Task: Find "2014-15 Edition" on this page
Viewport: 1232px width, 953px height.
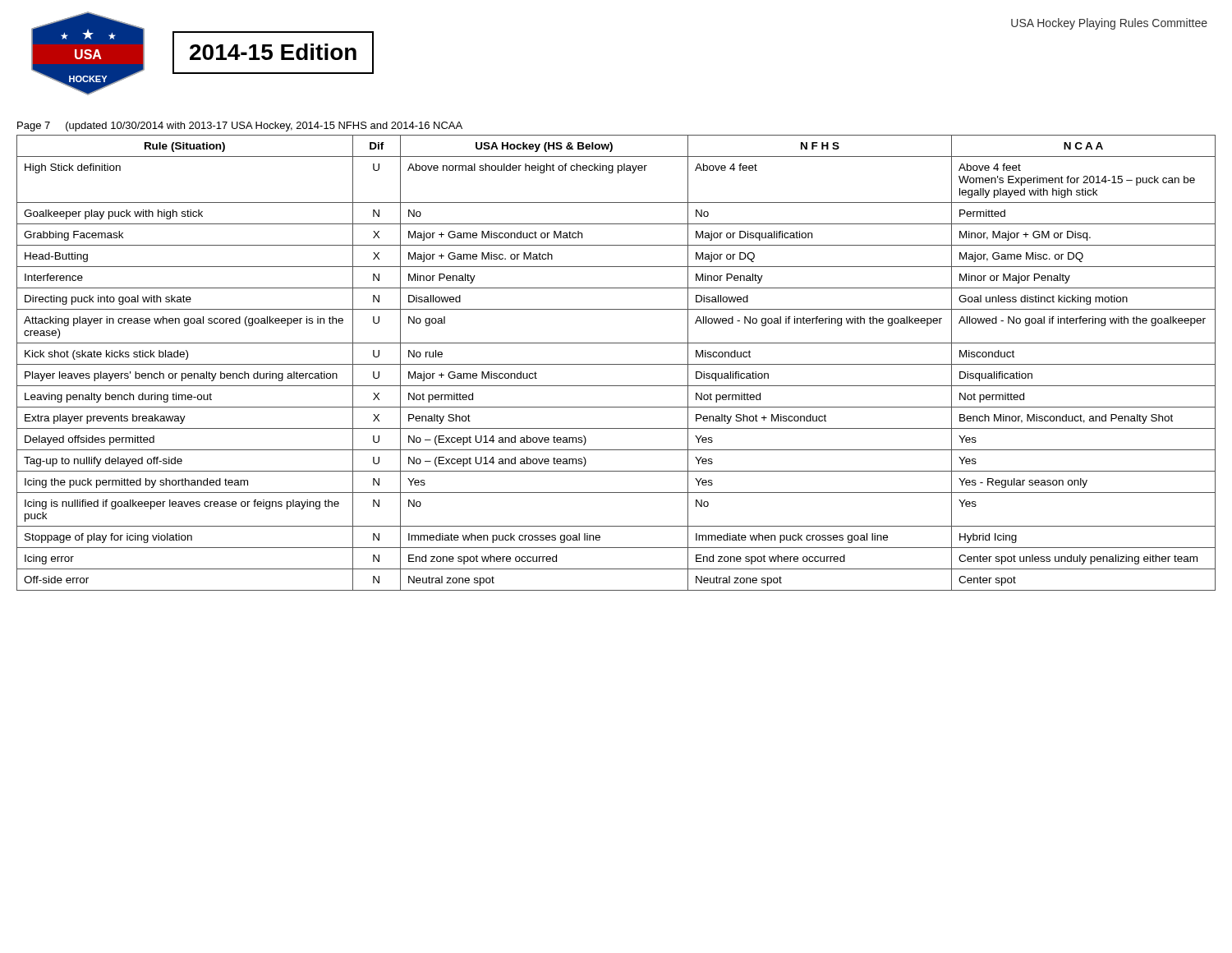Action: (x=273, y=52)
